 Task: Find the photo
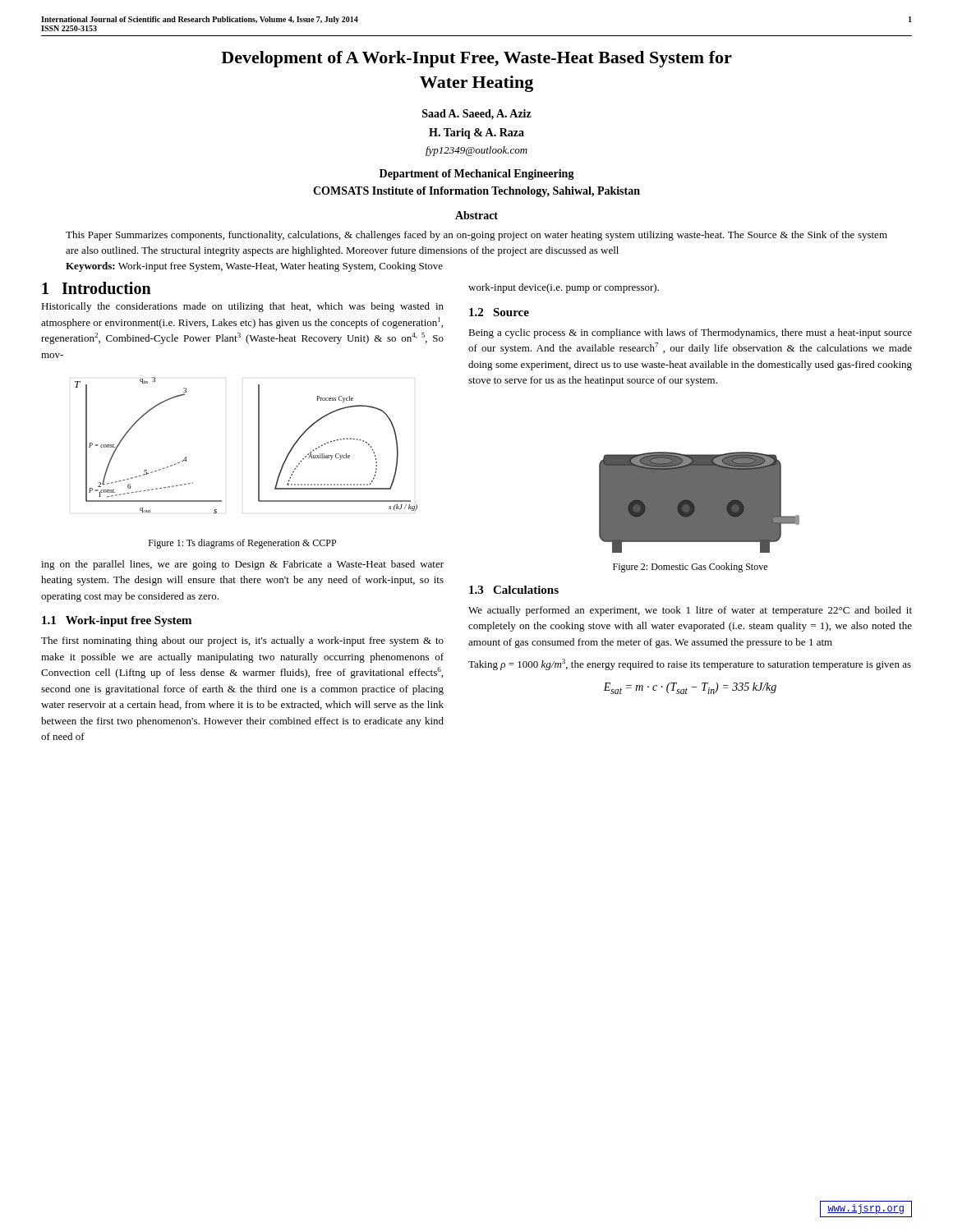point(690,487)
